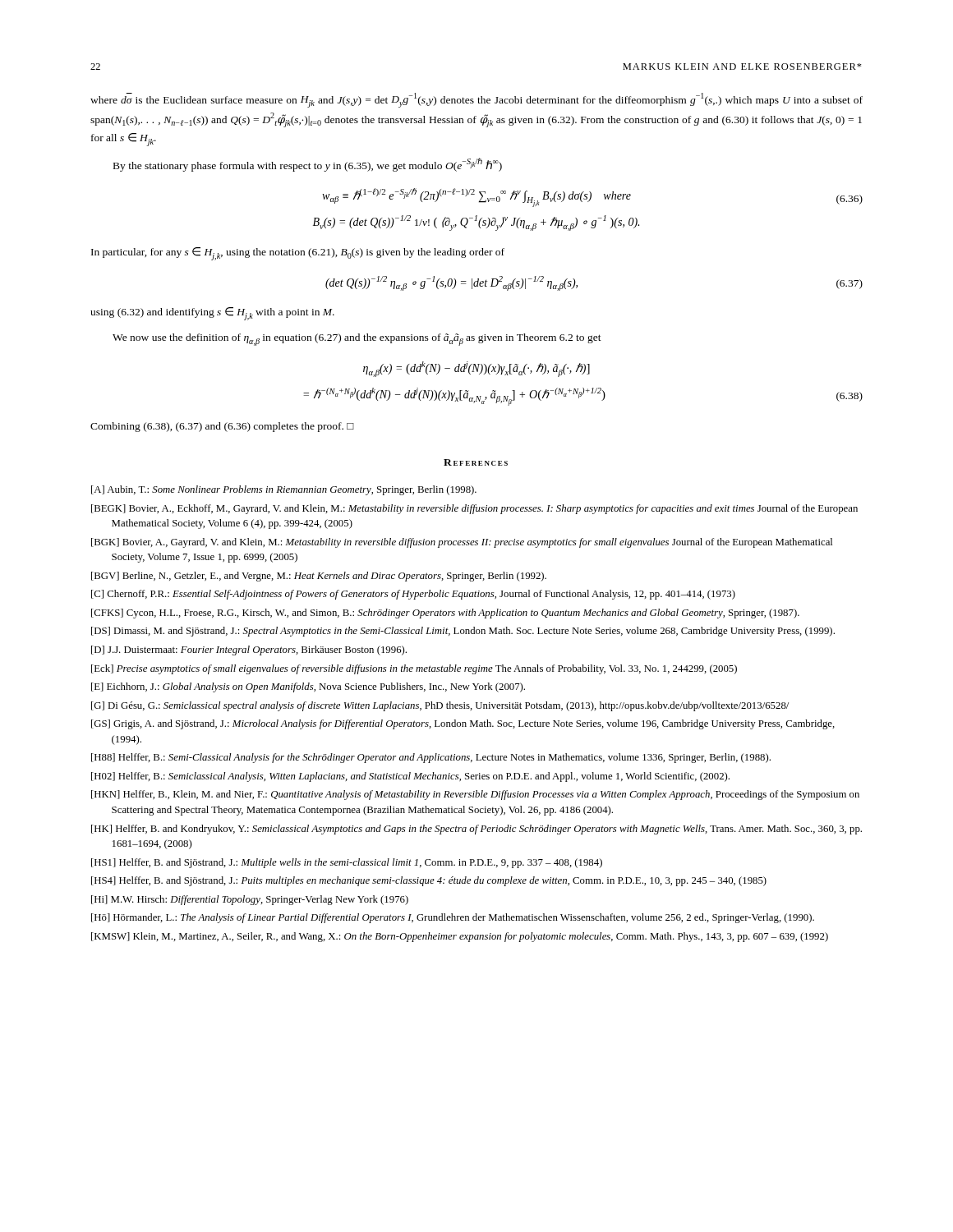The image size is (953, 1232).
Task: Point to the block beginning "We now use the"
Action: tap(476, 339)
